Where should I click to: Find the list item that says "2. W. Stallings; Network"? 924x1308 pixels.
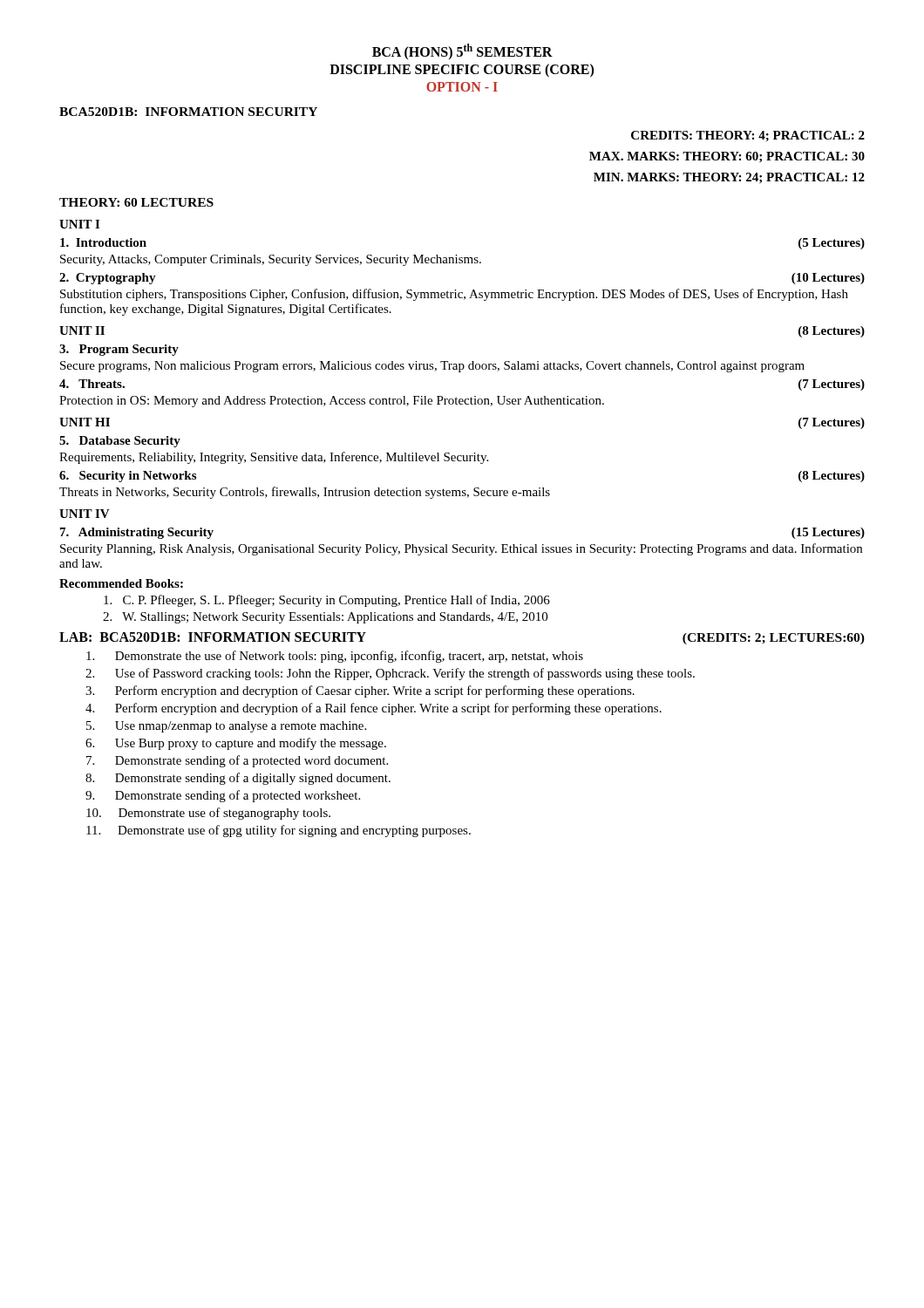tap(325, 617)
